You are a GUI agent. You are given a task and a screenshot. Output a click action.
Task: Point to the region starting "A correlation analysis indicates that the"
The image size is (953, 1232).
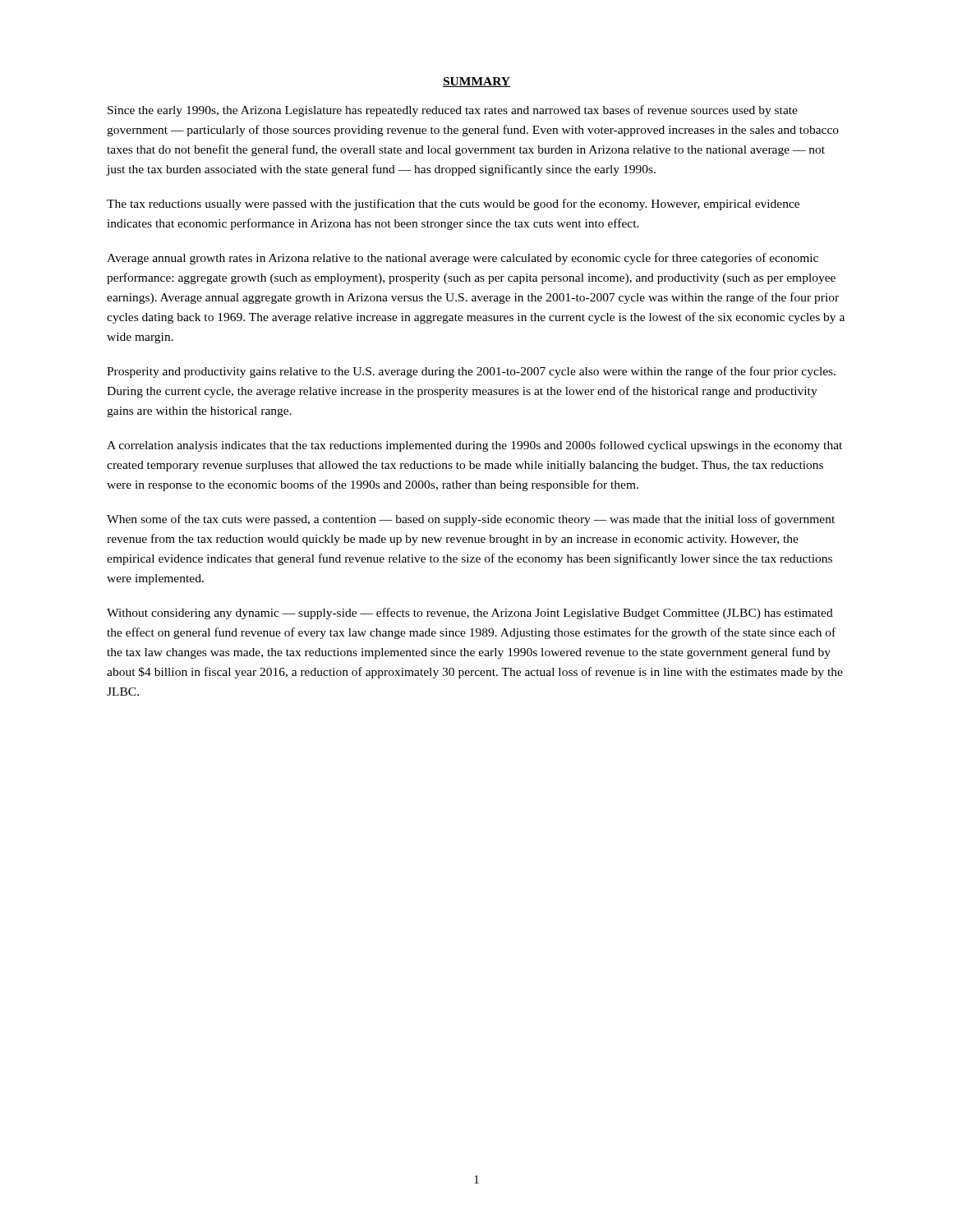coord(475,465)
